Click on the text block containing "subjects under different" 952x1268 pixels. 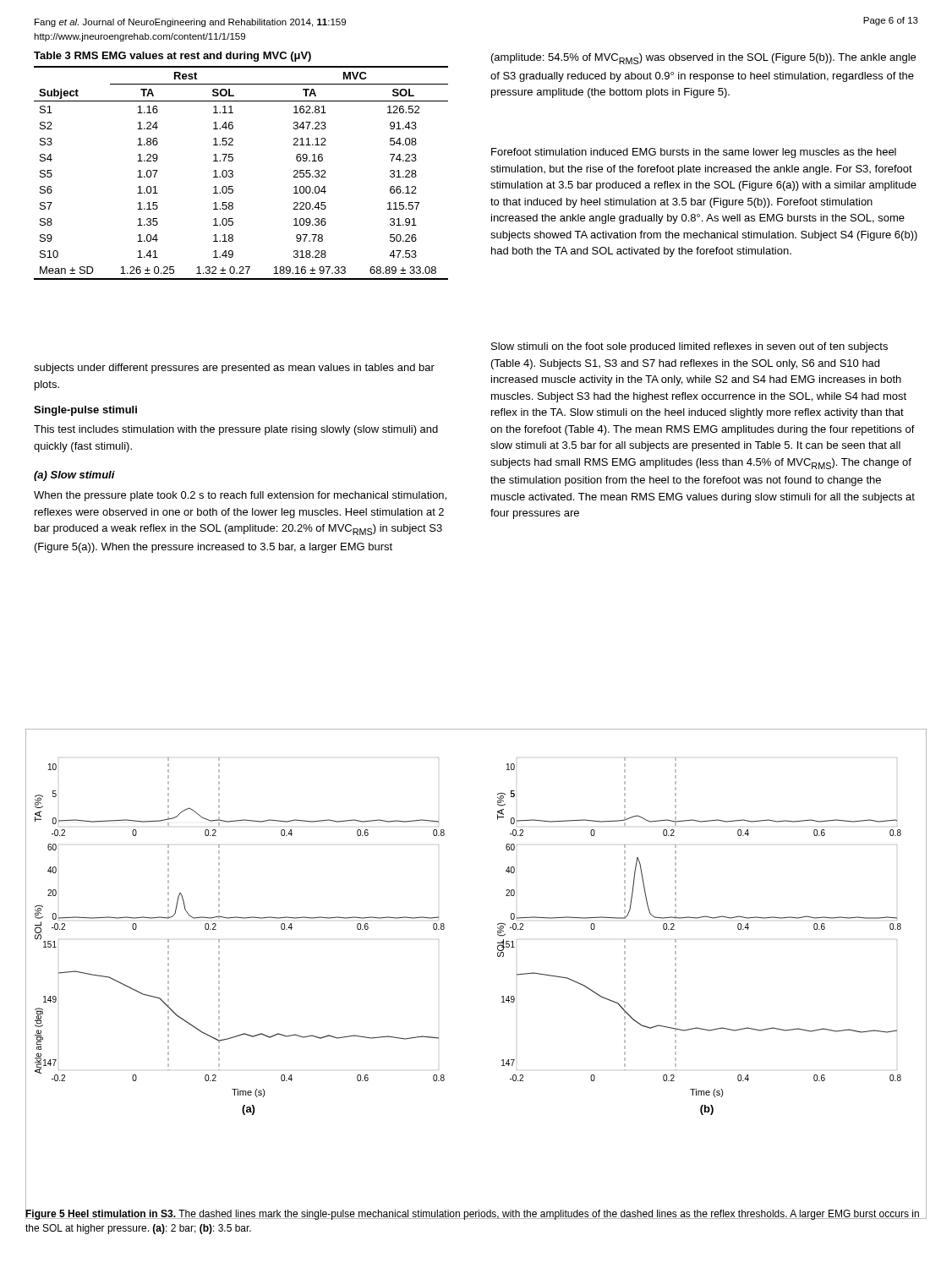click(x=234, y=376)
